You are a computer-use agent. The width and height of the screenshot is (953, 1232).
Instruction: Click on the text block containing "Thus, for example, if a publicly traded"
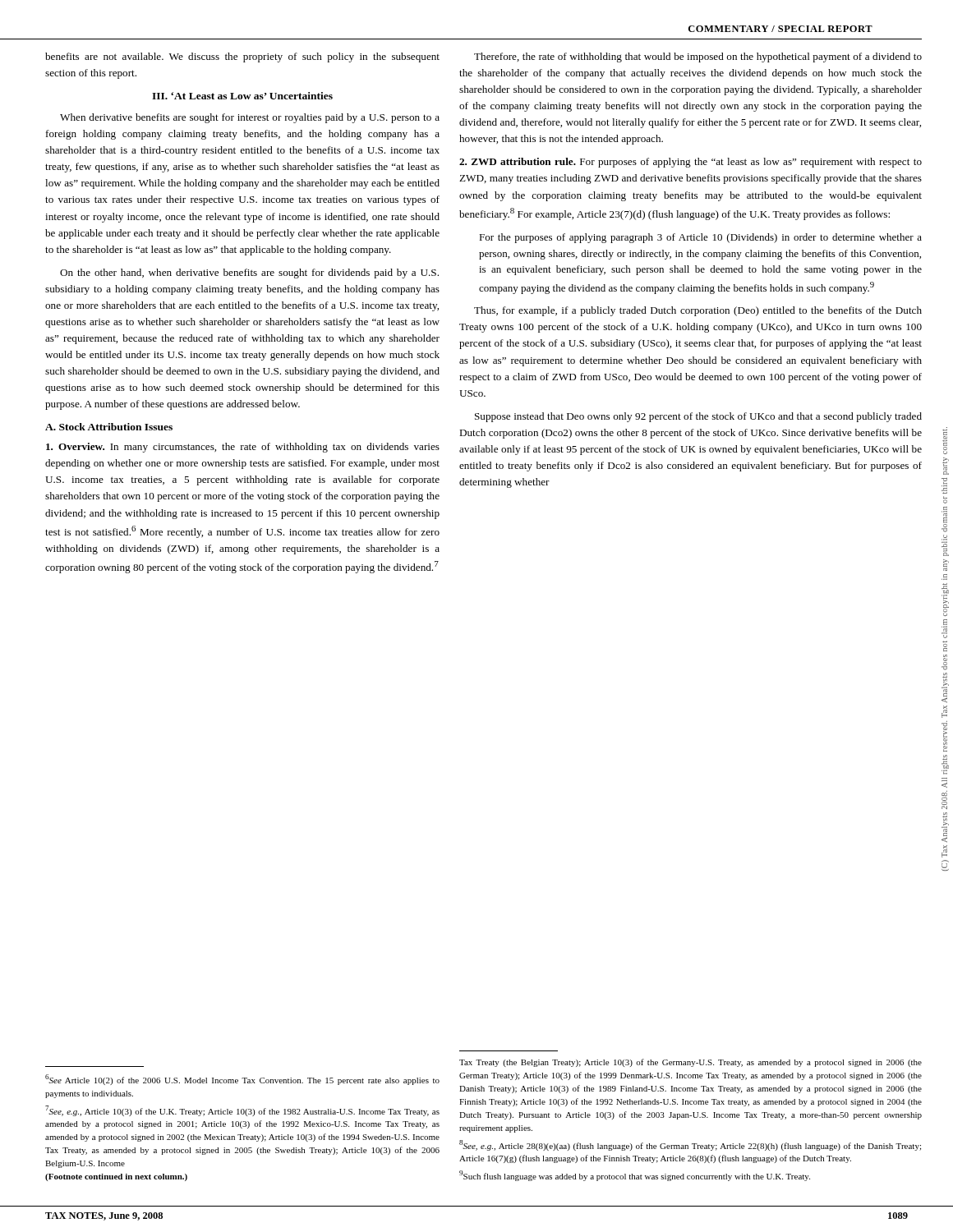[x=690, y=352]
